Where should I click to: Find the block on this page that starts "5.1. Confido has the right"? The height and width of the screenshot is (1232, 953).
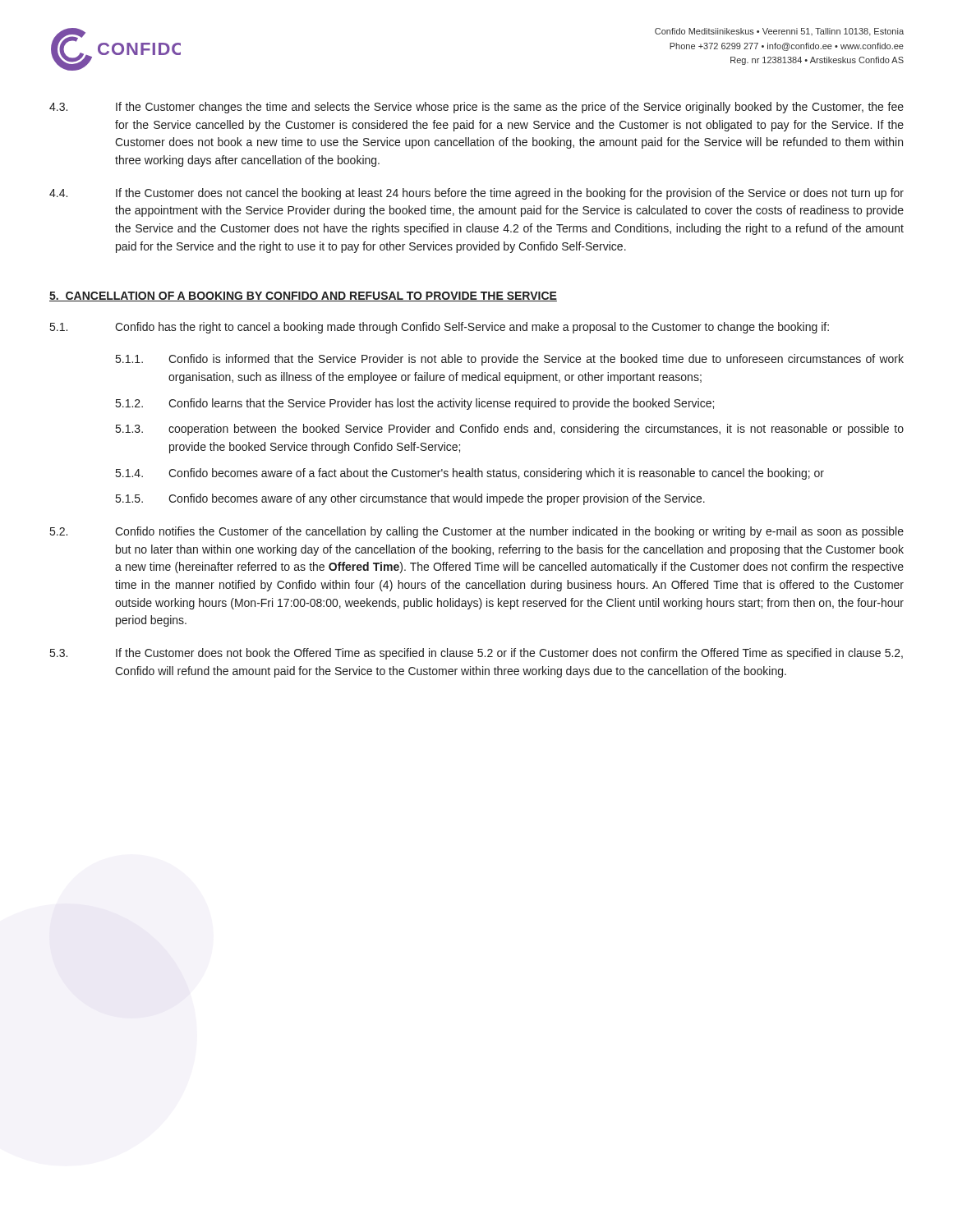point(476,327)
